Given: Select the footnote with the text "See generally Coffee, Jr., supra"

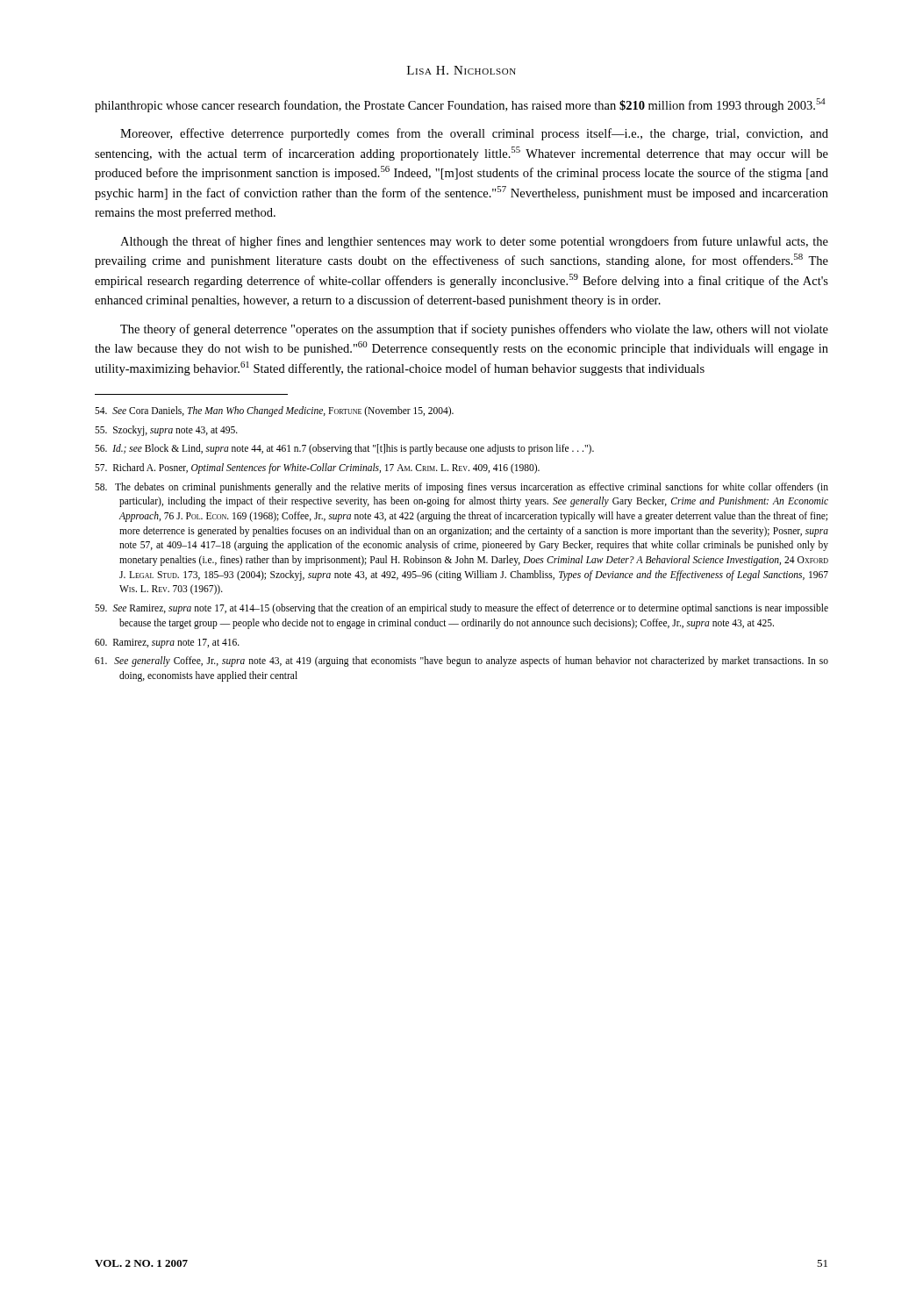Looking at the screenshot, I should tap(462, 668).
